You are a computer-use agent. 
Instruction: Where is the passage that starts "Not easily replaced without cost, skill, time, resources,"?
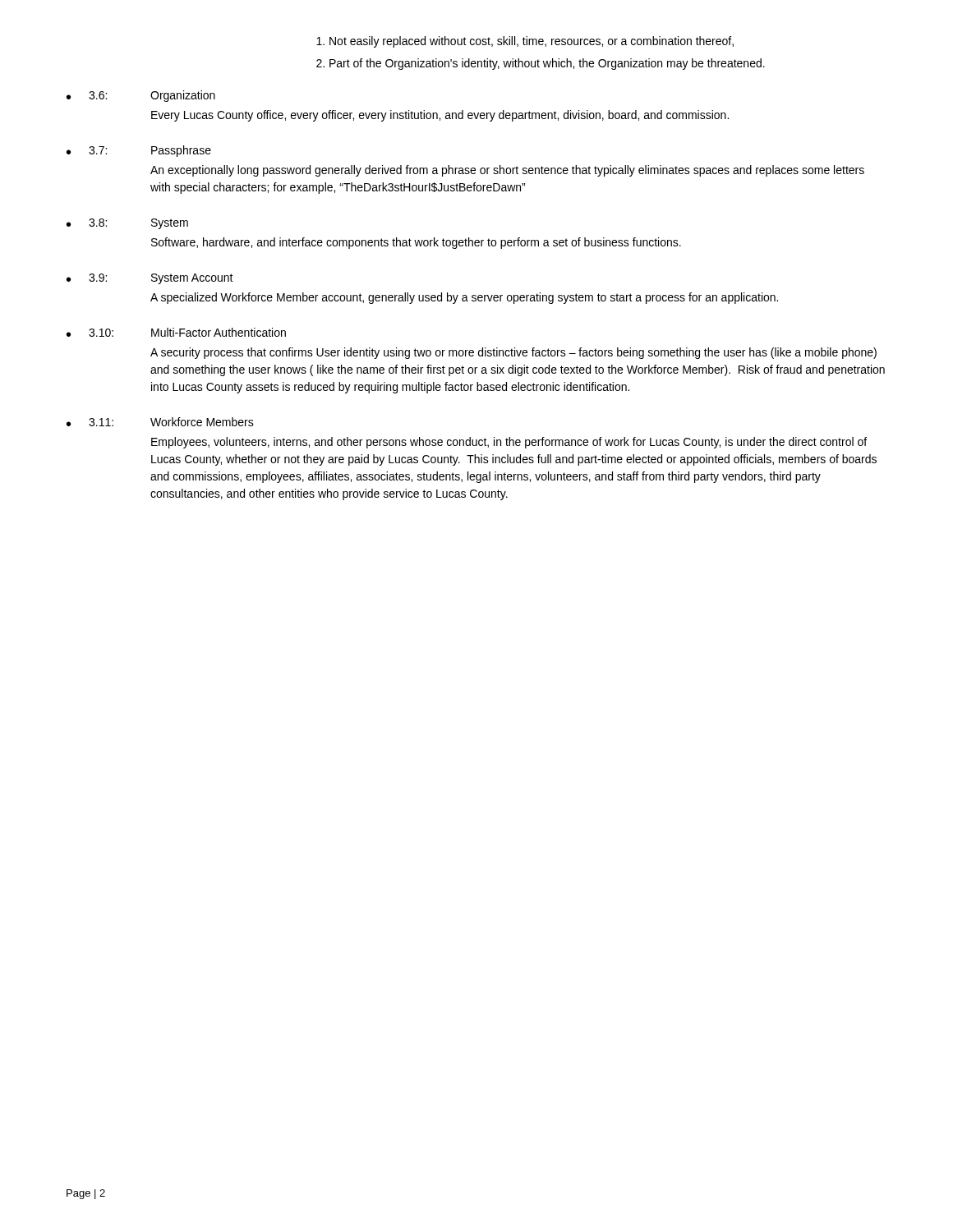(600, 53)
